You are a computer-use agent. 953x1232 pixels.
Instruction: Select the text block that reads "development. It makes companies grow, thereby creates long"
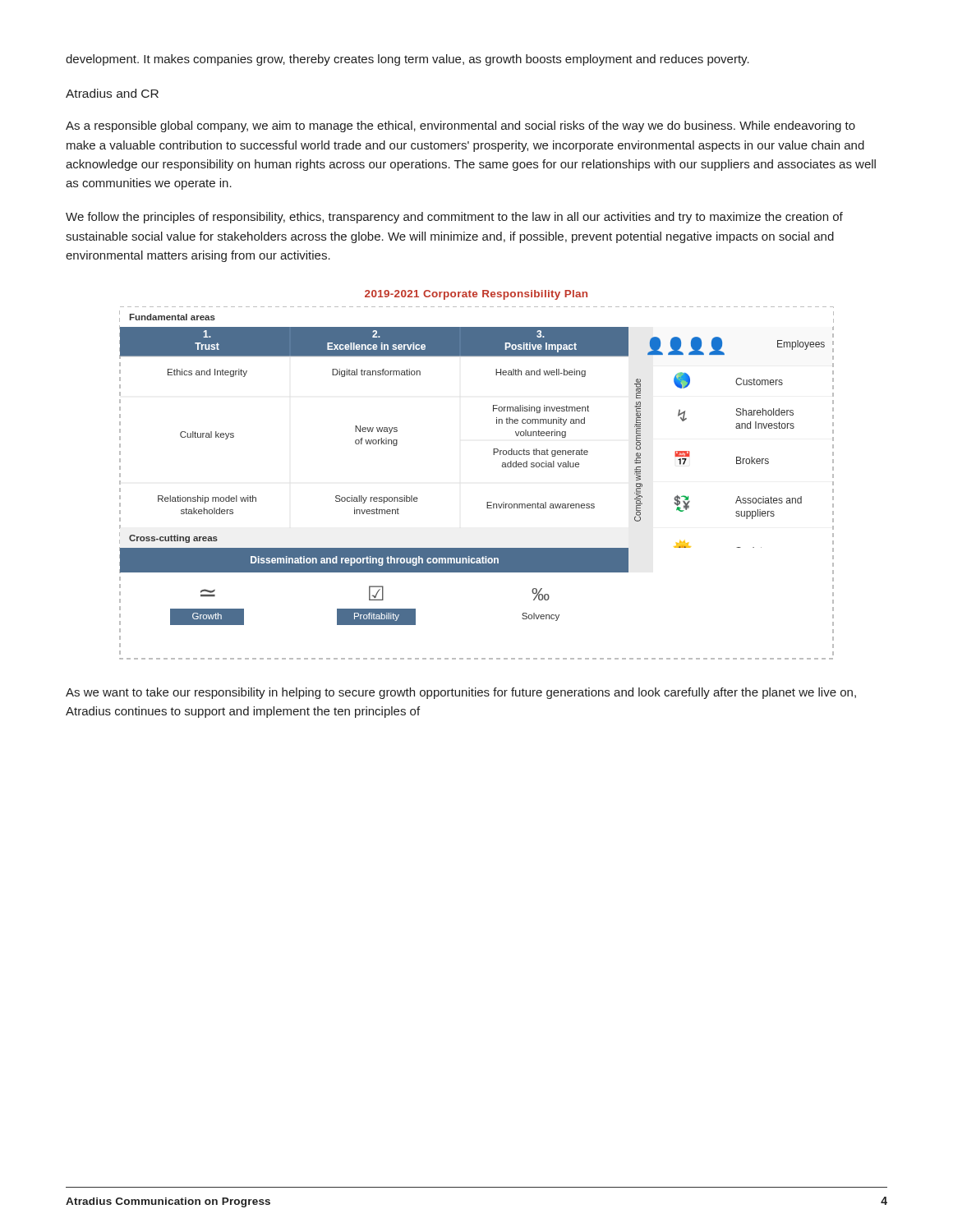coord(408,59)
